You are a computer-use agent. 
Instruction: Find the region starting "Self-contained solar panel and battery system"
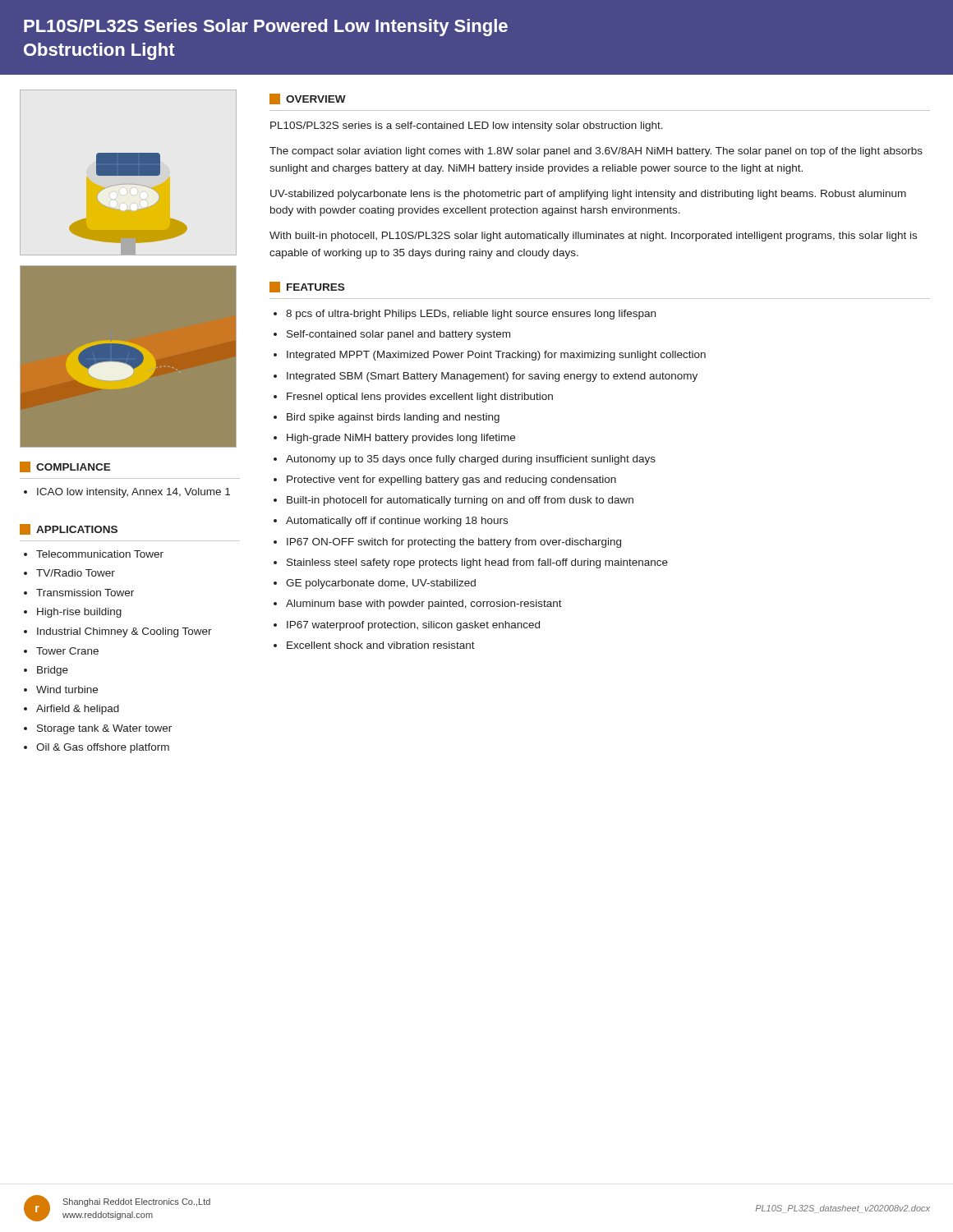click(x=398, y=334)
